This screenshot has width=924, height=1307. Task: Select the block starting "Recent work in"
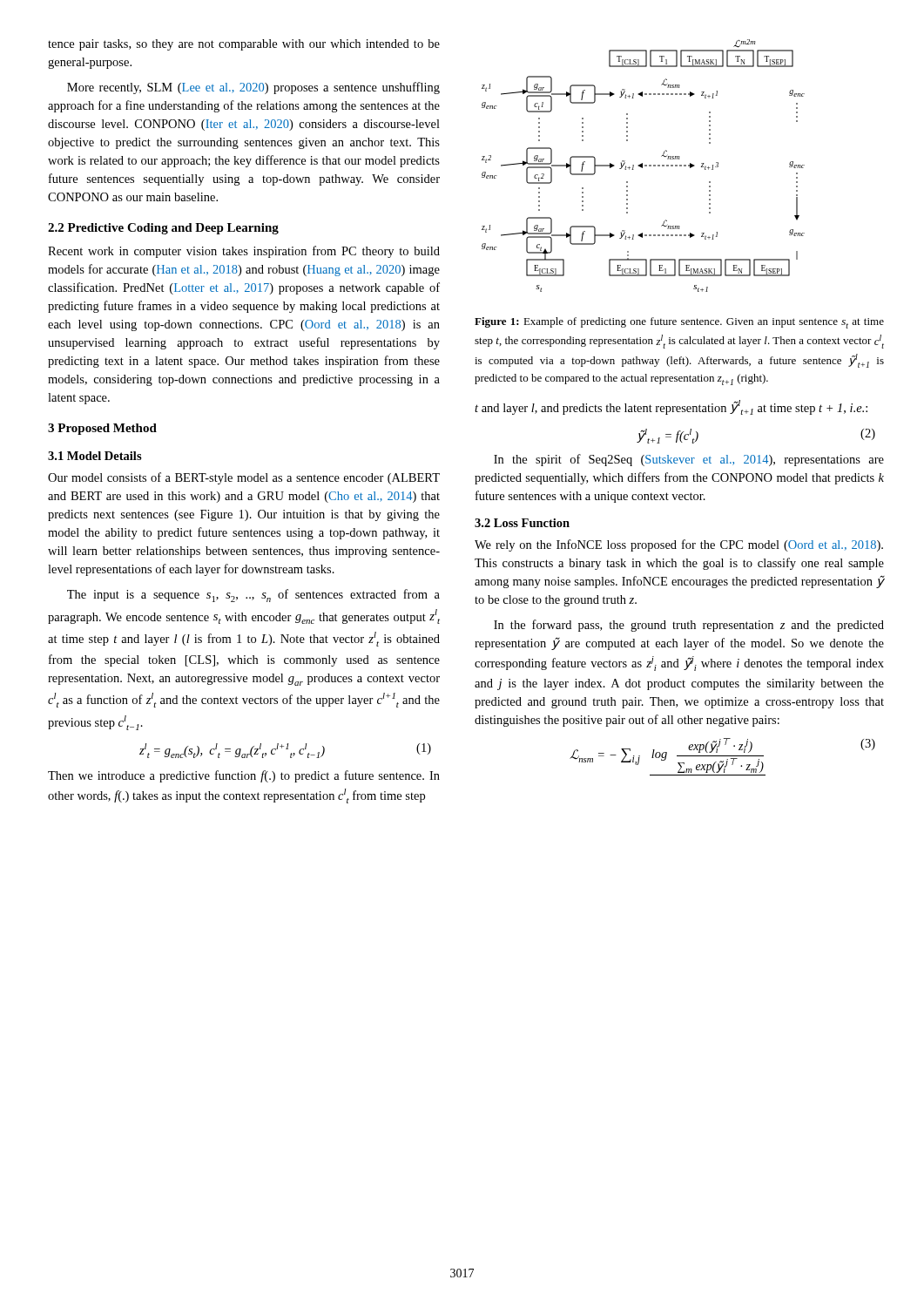(244, 325)
